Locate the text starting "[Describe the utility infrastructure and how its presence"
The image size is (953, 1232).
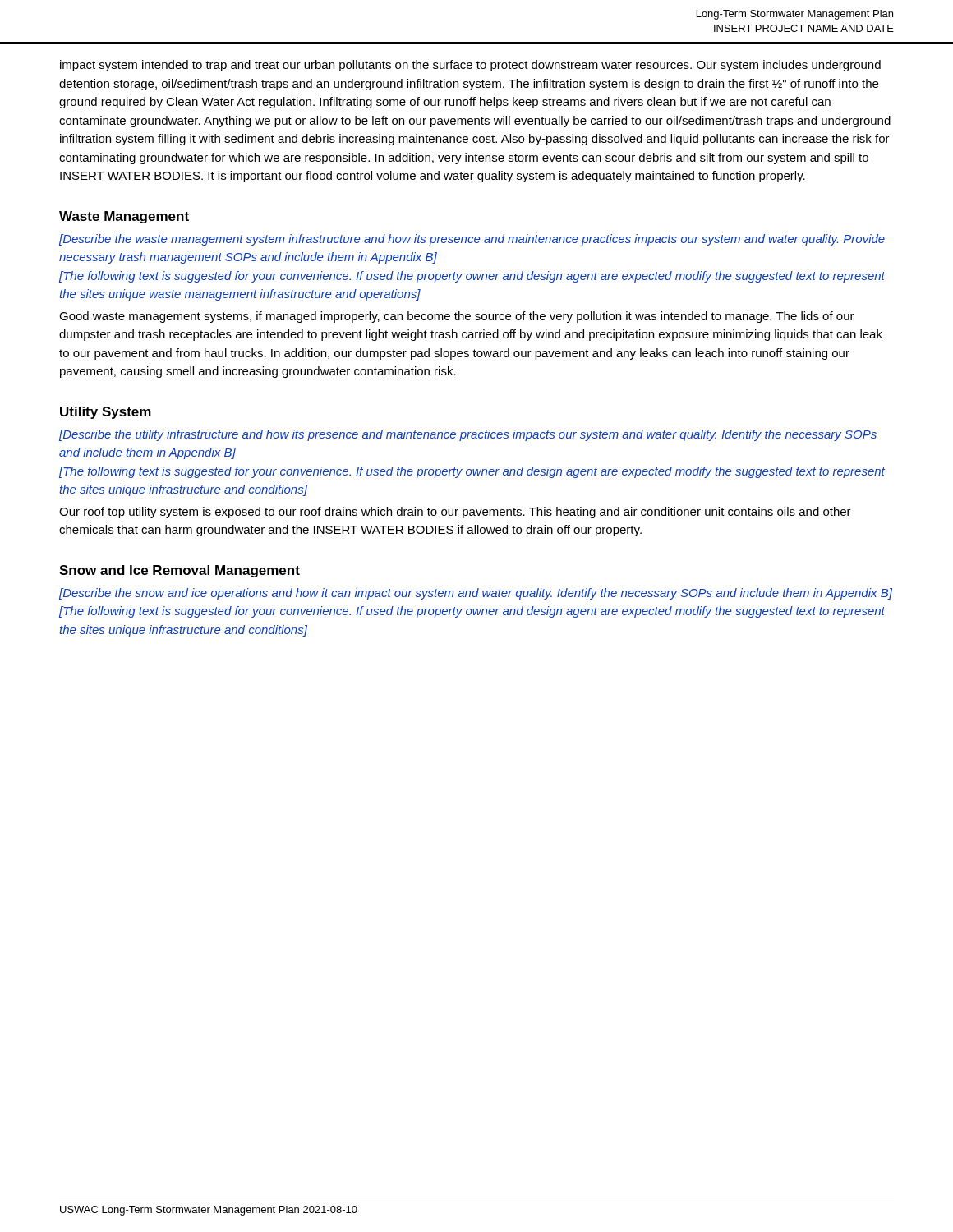(x=472, y=461)
